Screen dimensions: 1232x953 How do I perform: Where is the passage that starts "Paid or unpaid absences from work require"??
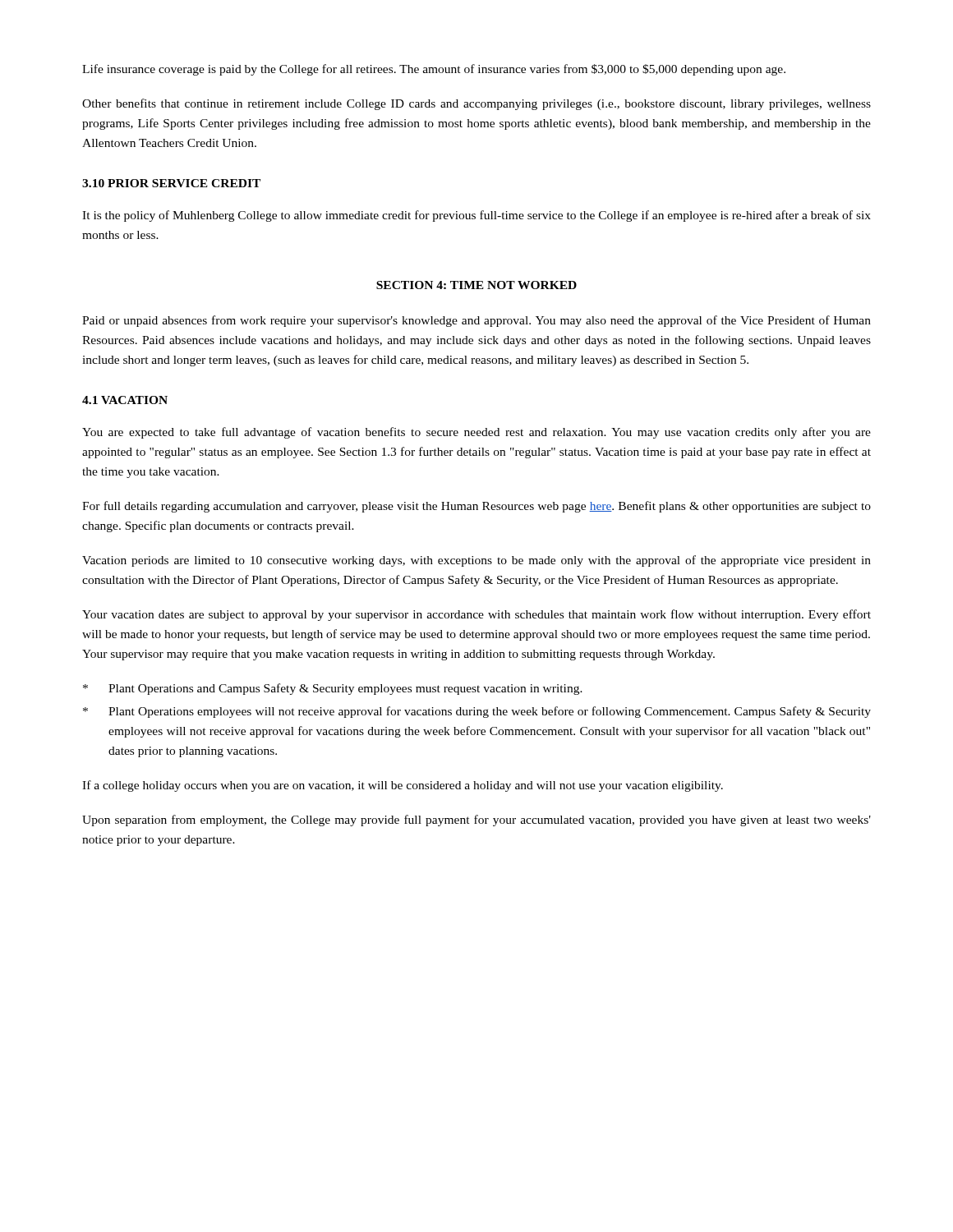coord(476,340)
